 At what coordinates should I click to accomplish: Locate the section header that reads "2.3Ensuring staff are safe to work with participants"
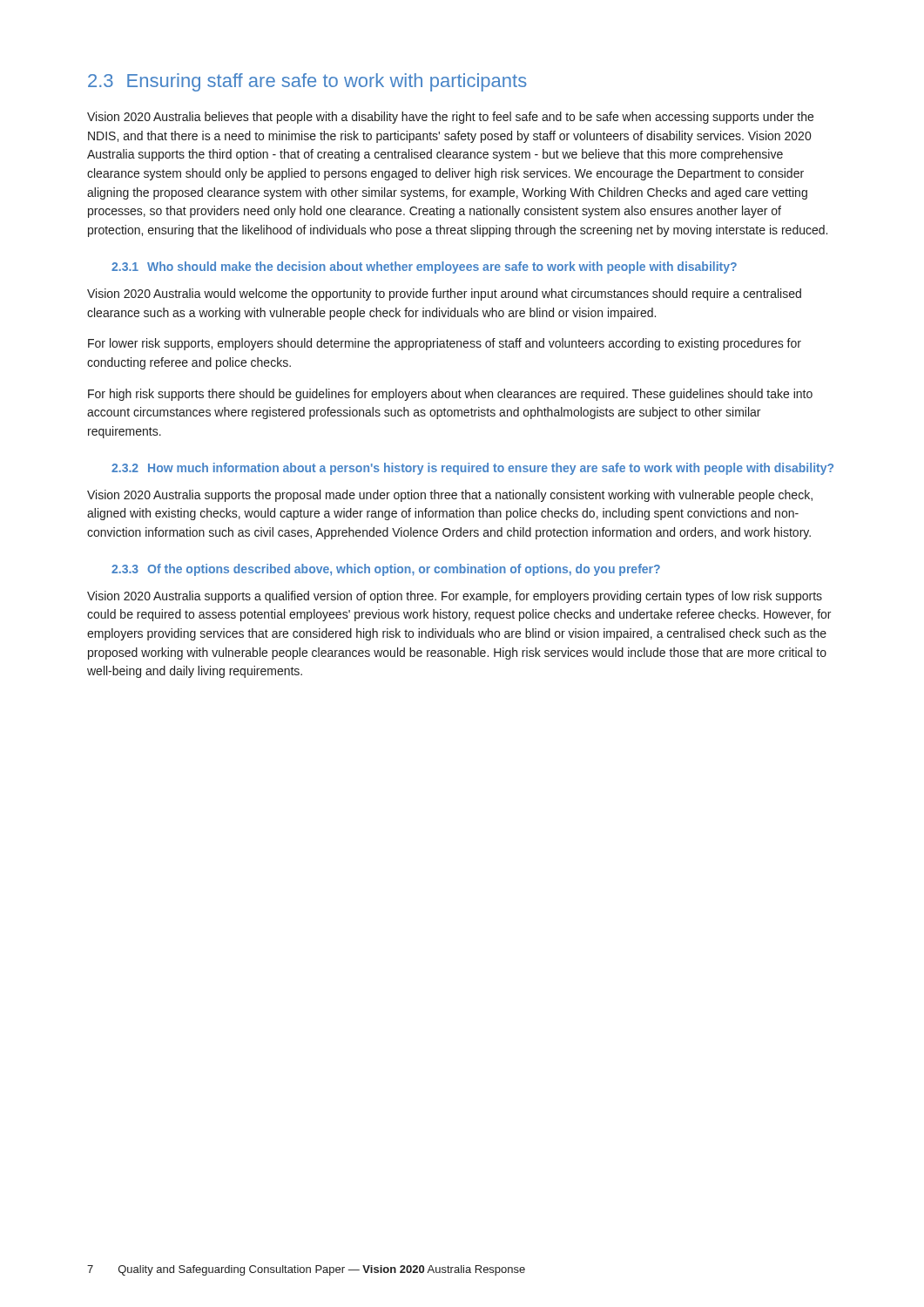(x=462, y=81)
